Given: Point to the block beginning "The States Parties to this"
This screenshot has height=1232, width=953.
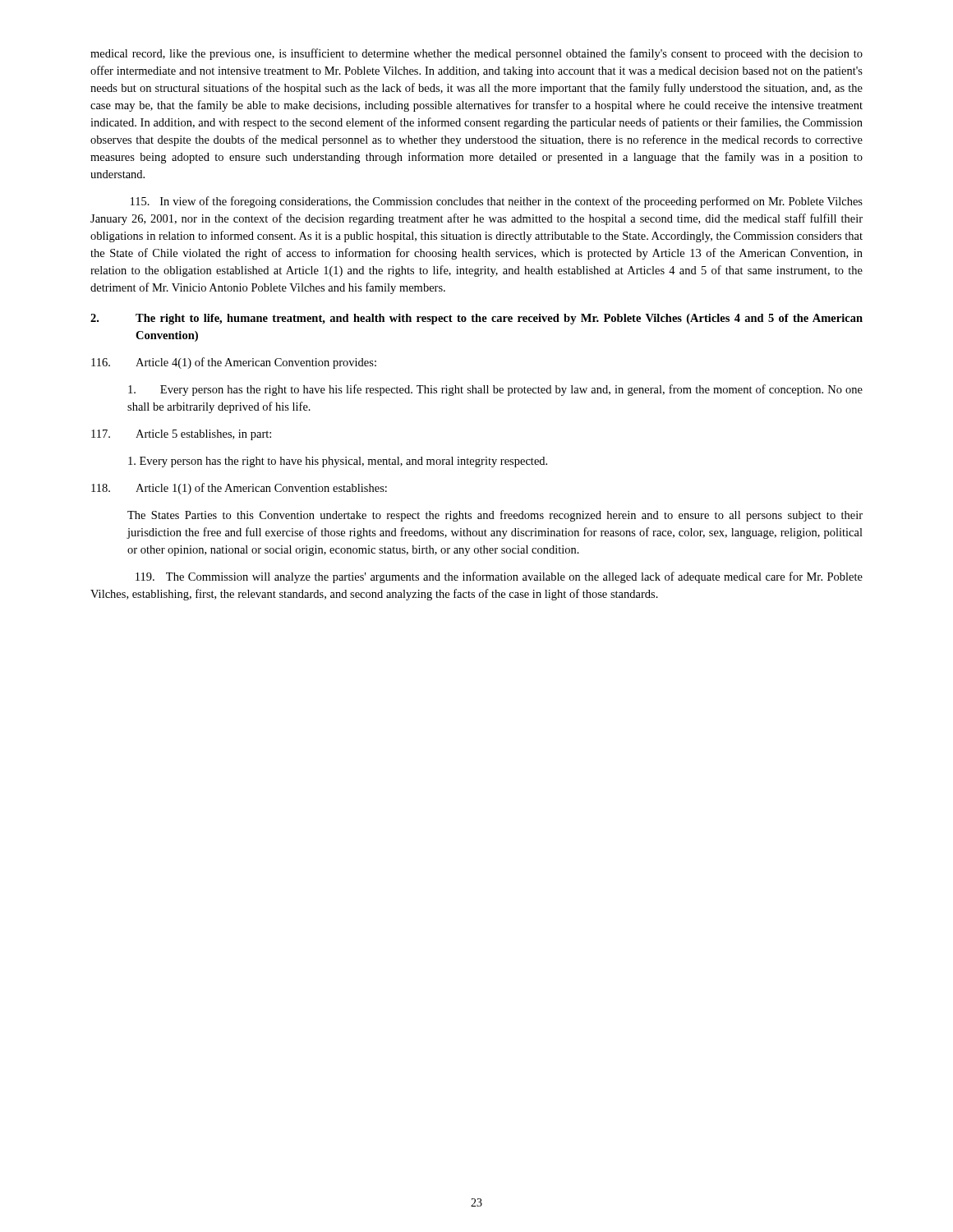Looking at the screenshot, I should [495, 533].
